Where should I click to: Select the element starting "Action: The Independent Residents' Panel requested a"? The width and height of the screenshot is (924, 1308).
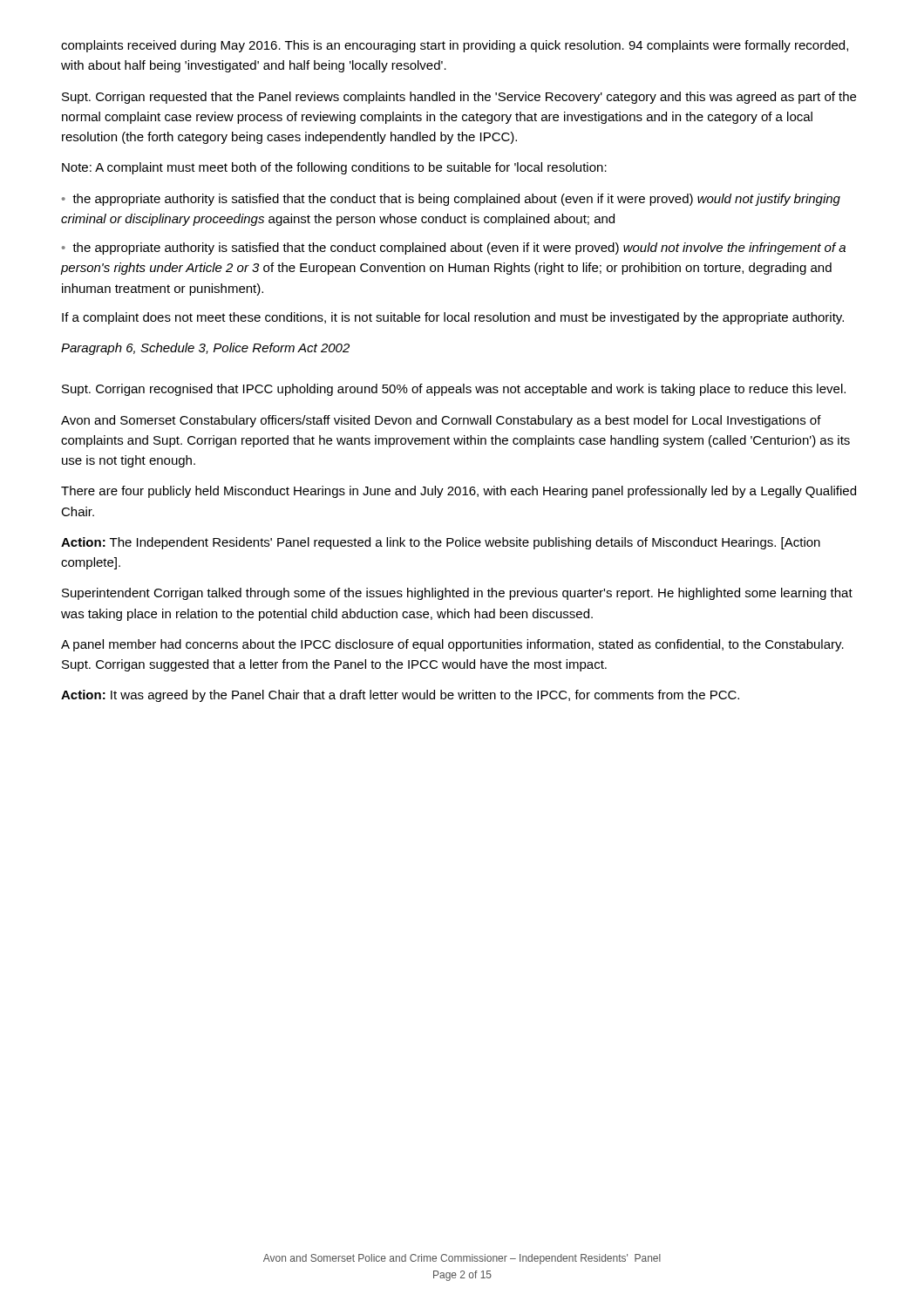click(x=441, y=552)
